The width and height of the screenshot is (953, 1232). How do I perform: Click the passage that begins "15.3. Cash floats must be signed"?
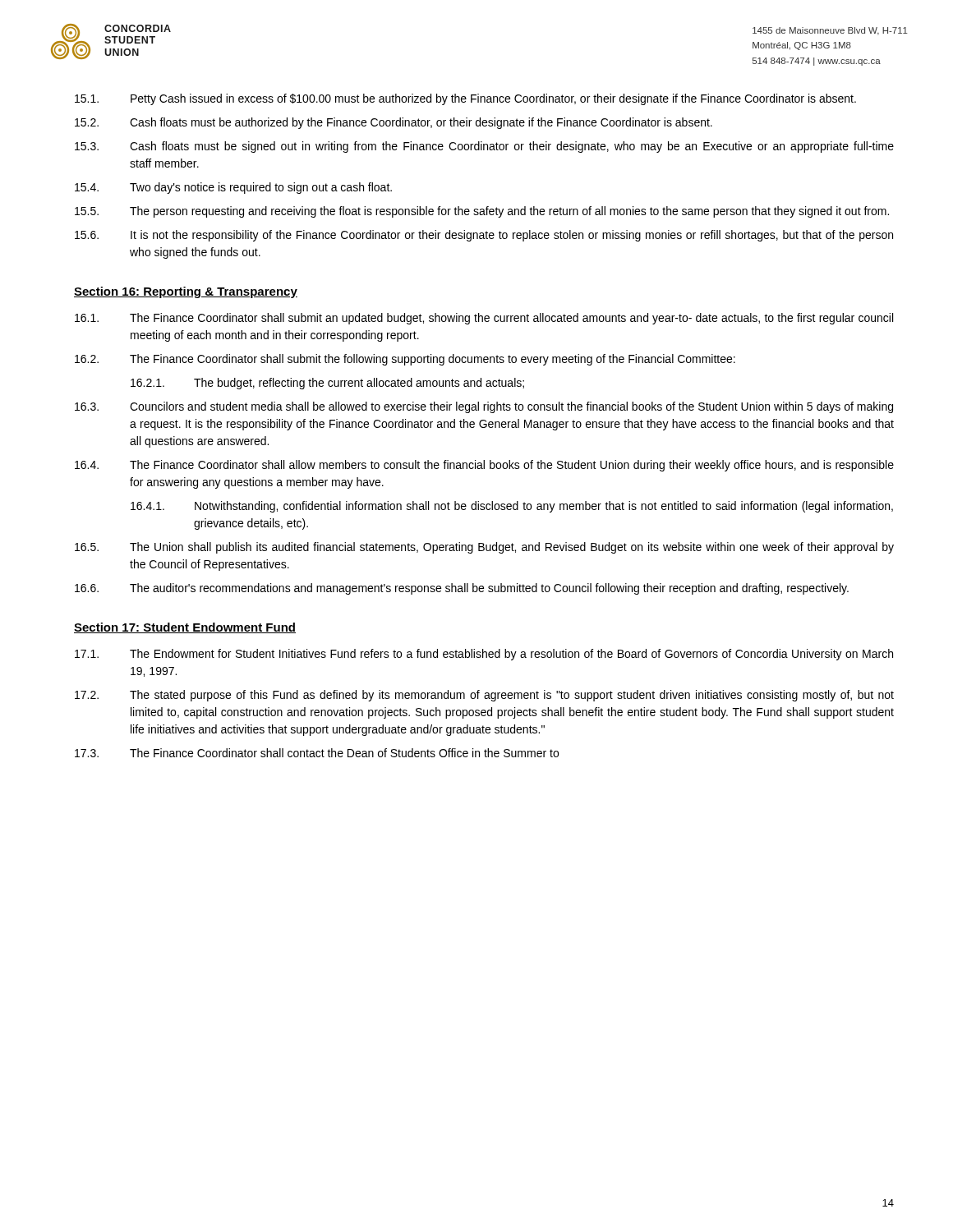point(484,155)
